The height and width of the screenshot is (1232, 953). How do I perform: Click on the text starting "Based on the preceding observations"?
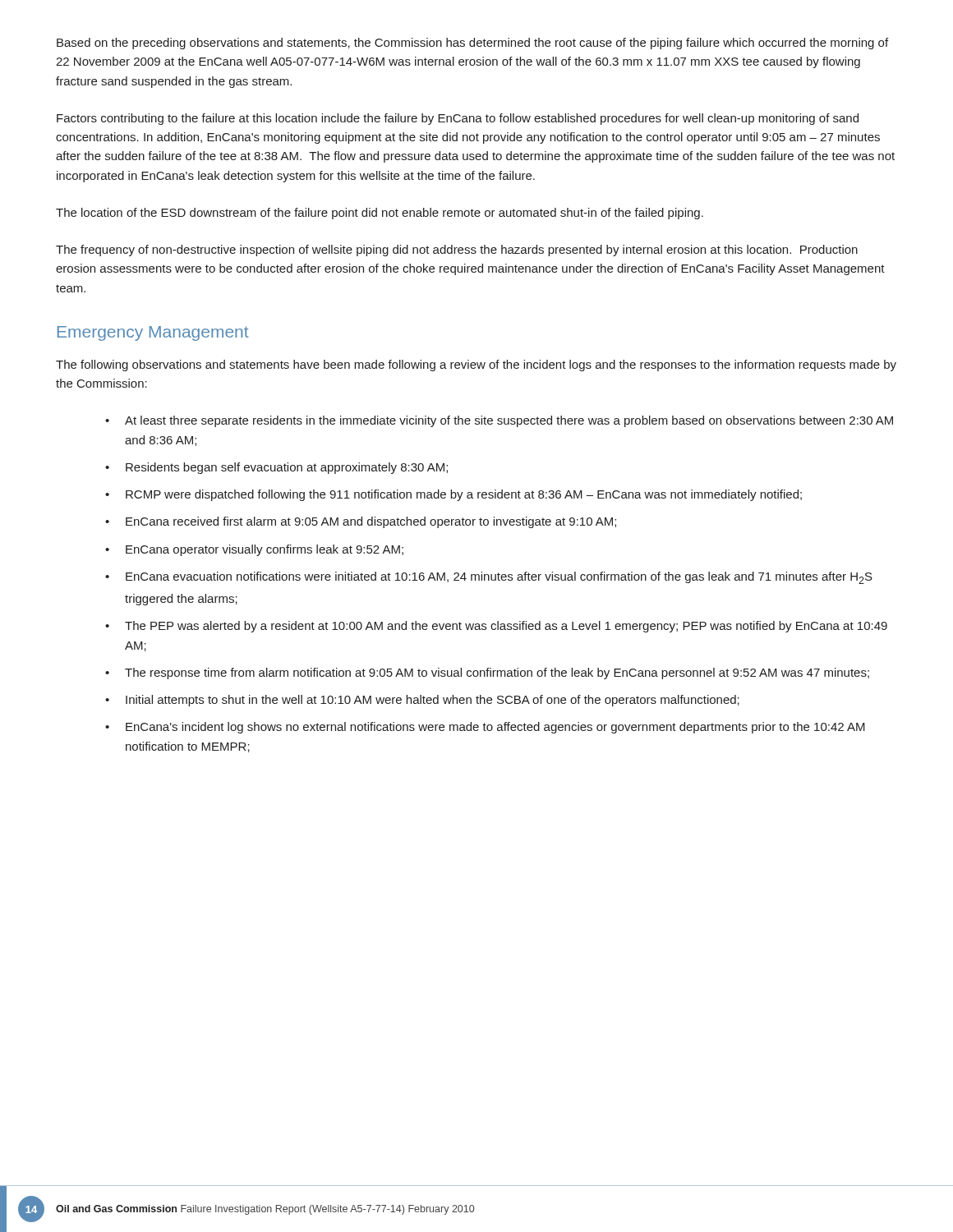coord(472,61)
